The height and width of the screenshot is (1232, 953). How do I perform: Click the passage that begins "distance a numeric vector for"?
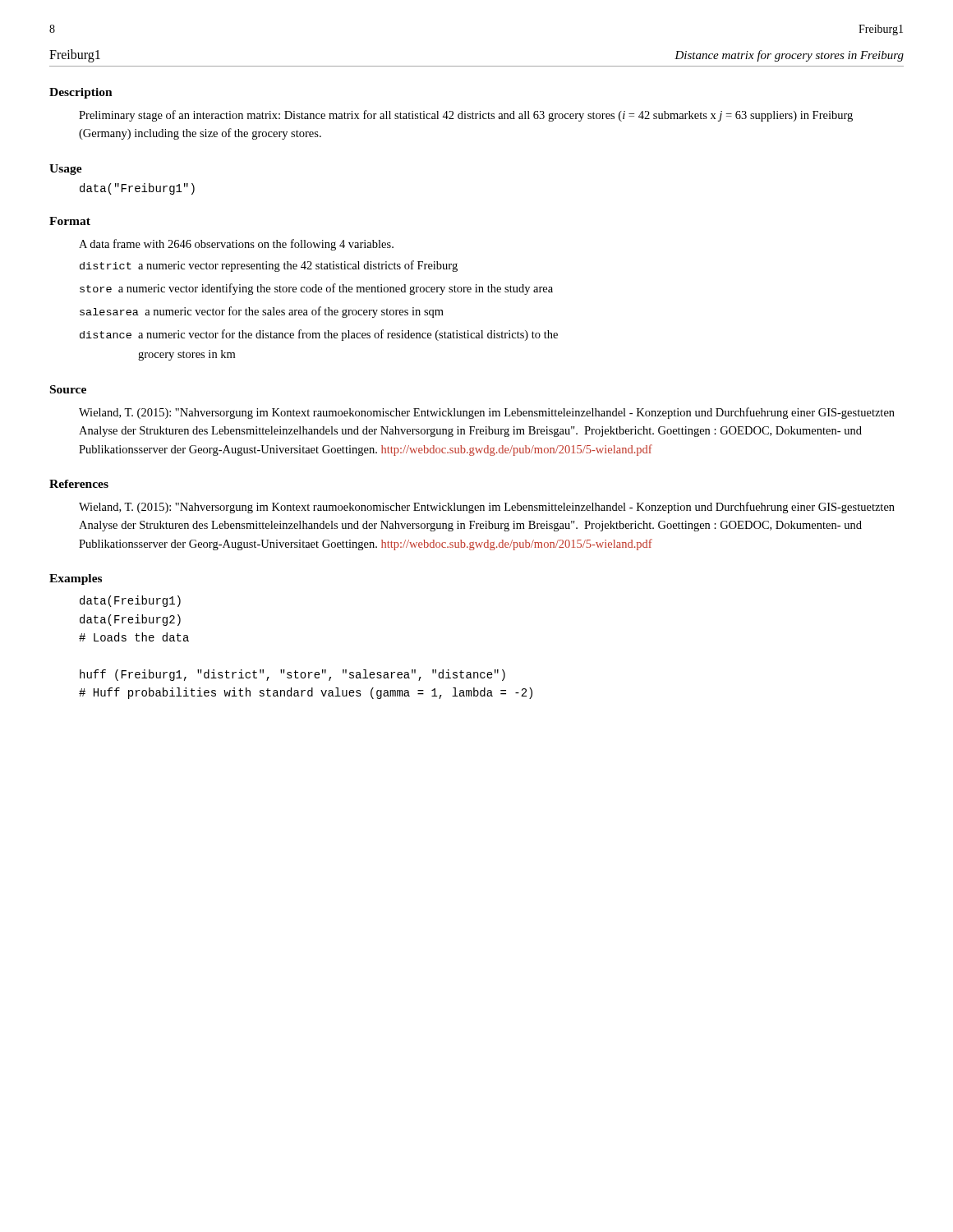(319, 344)
